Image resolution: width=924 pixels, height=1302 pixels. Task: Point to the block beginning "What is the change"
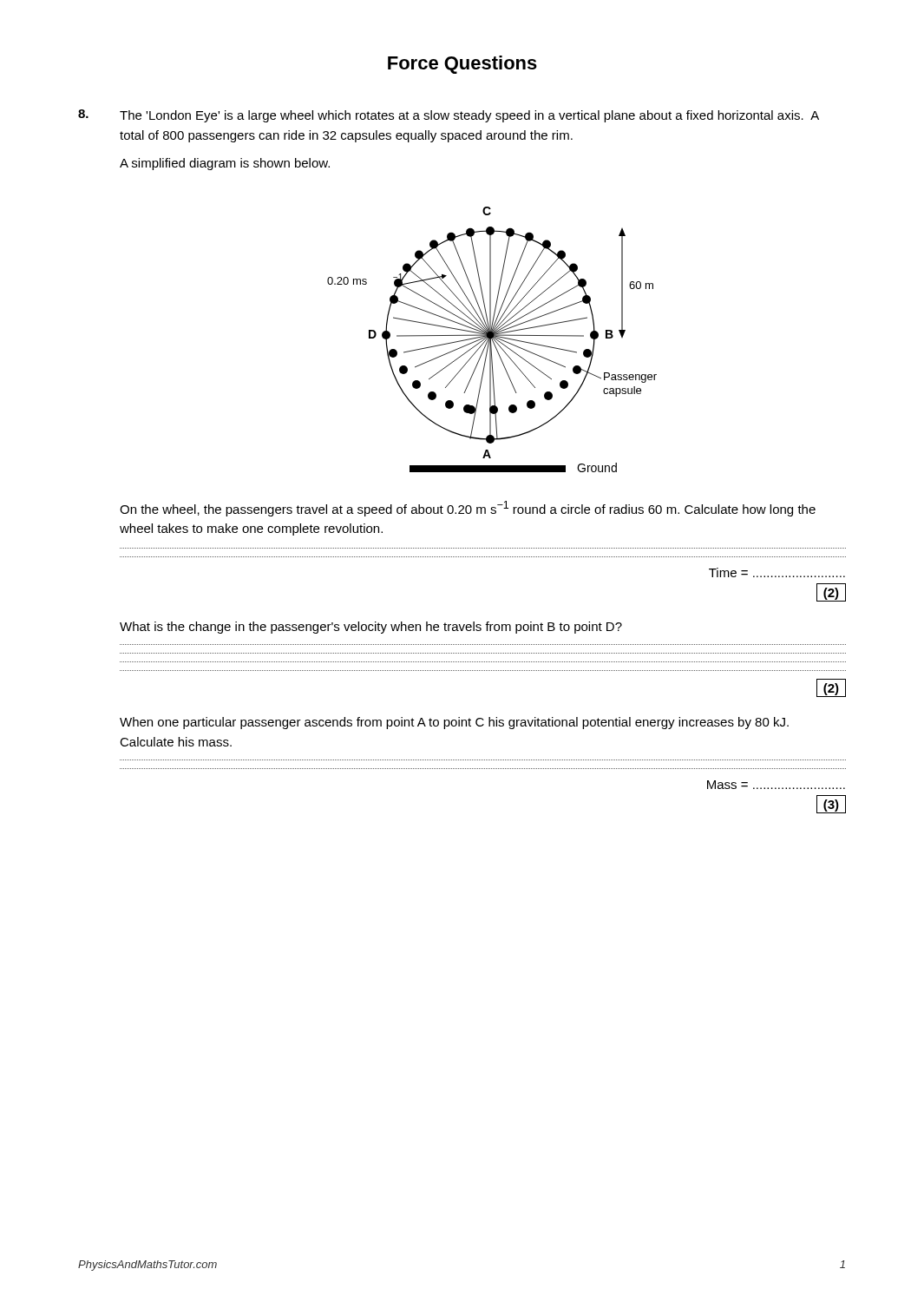pyautogui.click(x=371, y=626)
